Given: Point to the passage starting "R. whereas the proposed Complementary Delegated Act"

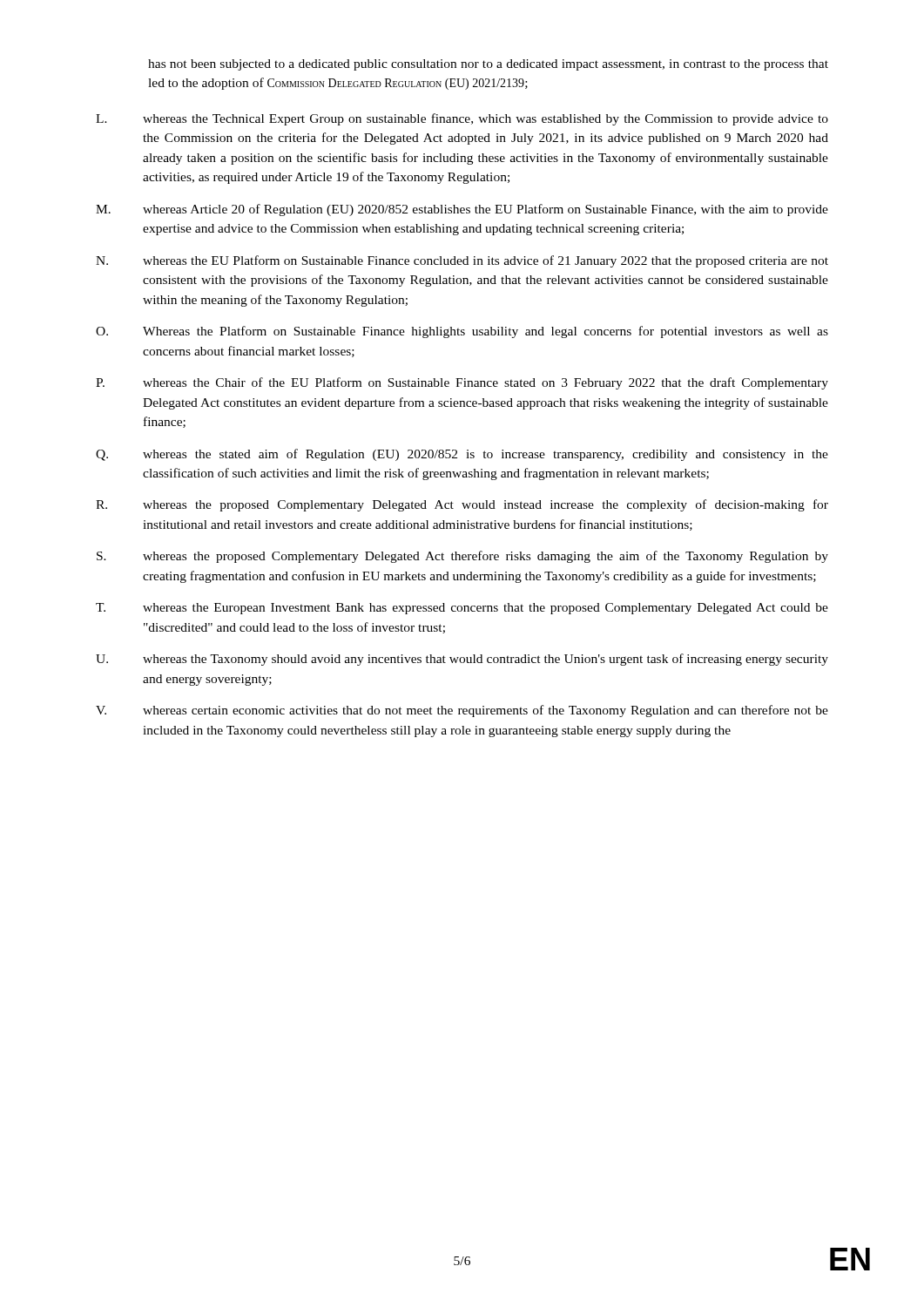Looking at the screenshot, I should [x=462, y=515].
